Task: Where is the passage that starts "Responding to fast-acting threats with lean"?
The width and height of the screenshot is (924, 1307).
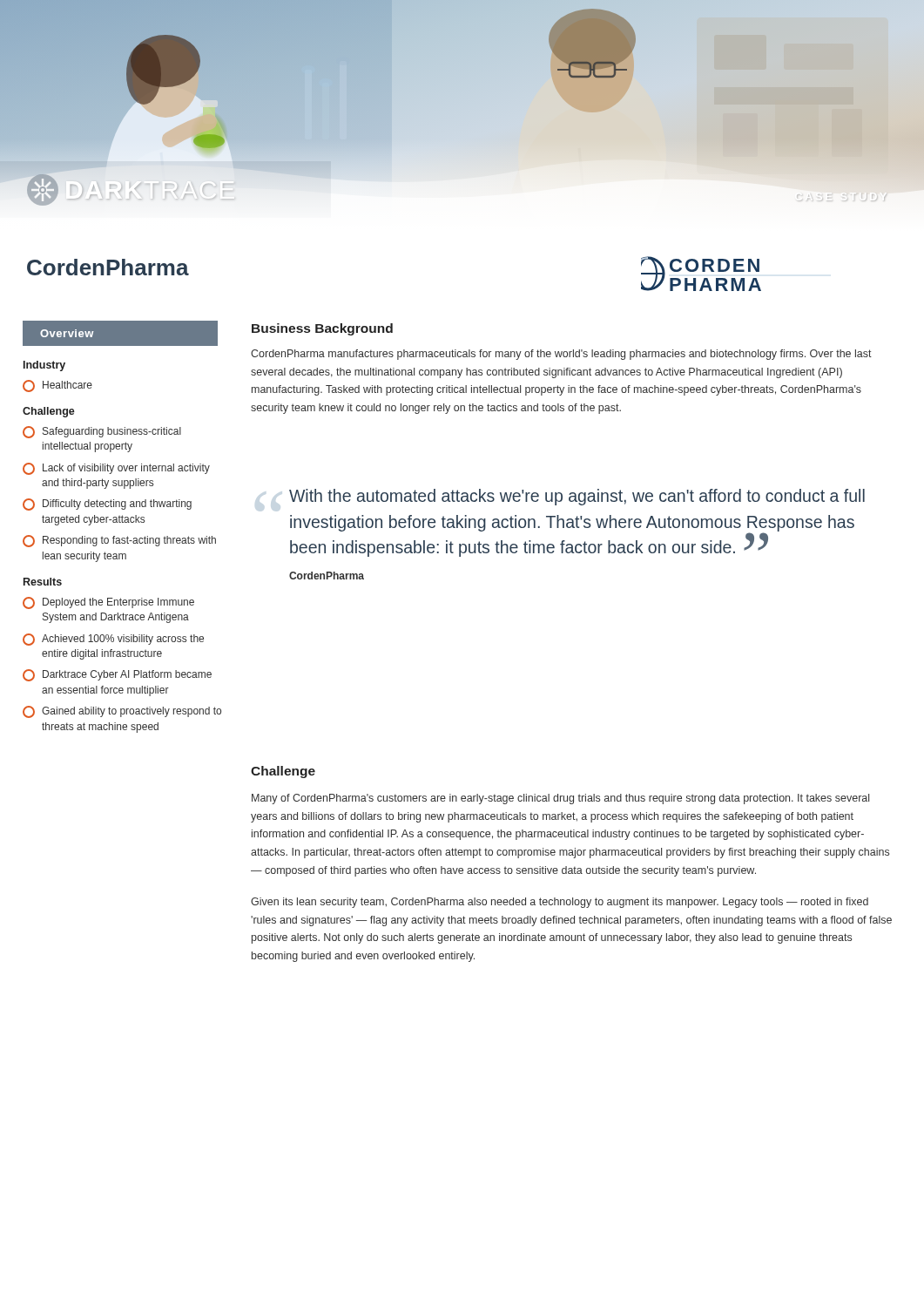Action: tap(124, 549)
